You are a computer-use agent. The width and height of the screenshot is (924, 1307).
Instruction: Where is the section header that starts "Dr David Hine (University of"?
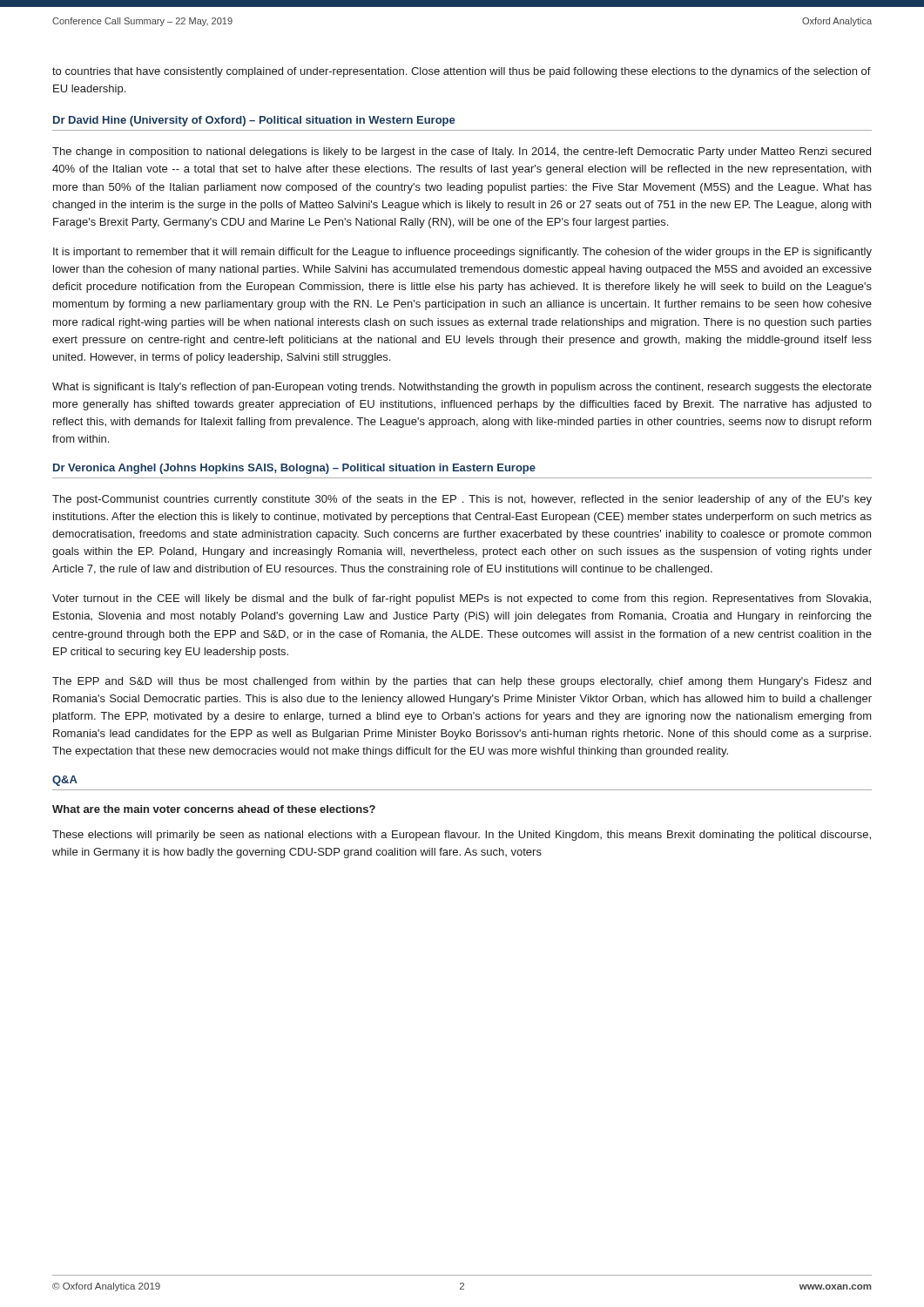(254, 120)
